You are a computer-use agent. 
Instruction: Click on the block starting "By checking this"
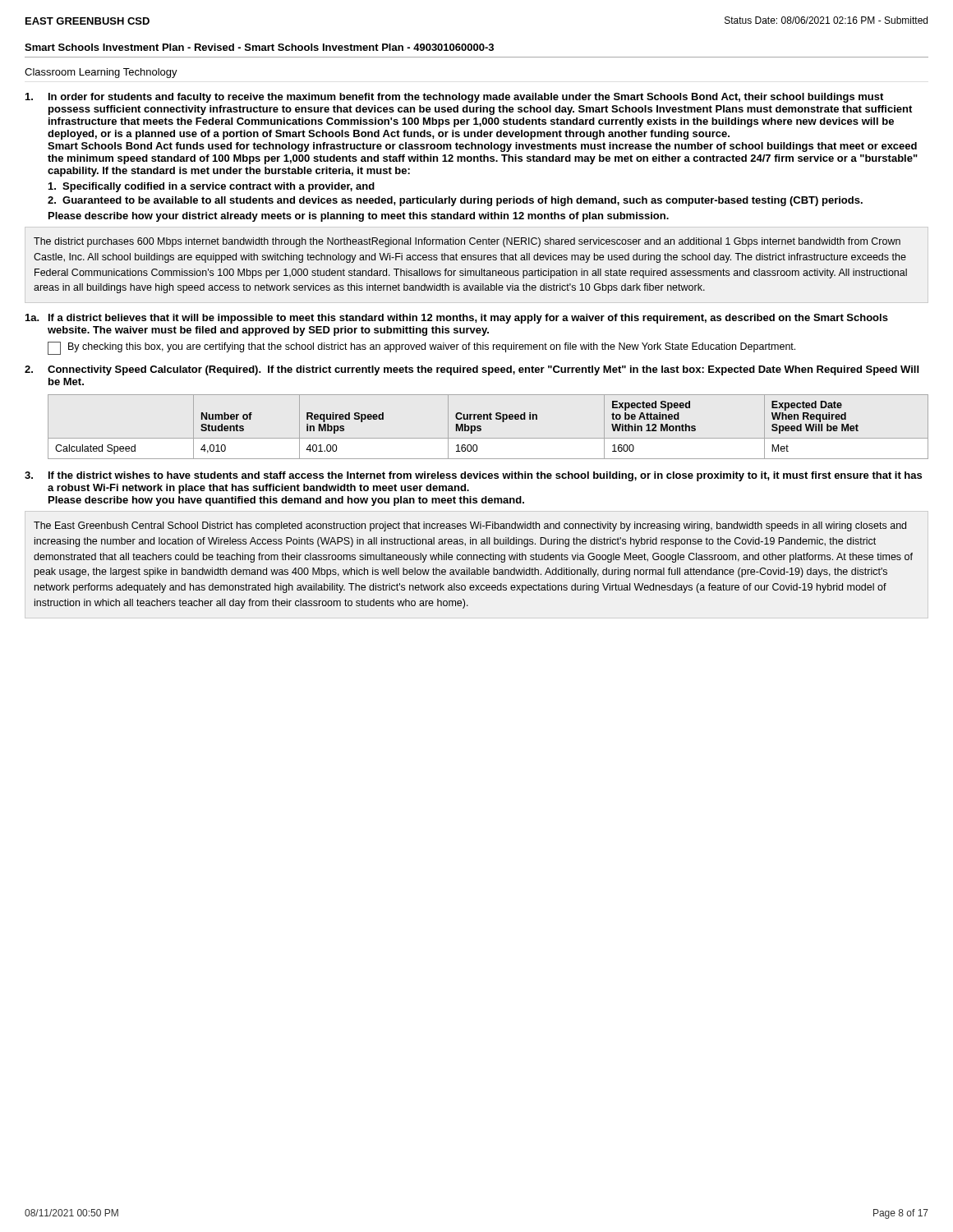(432, 347)
